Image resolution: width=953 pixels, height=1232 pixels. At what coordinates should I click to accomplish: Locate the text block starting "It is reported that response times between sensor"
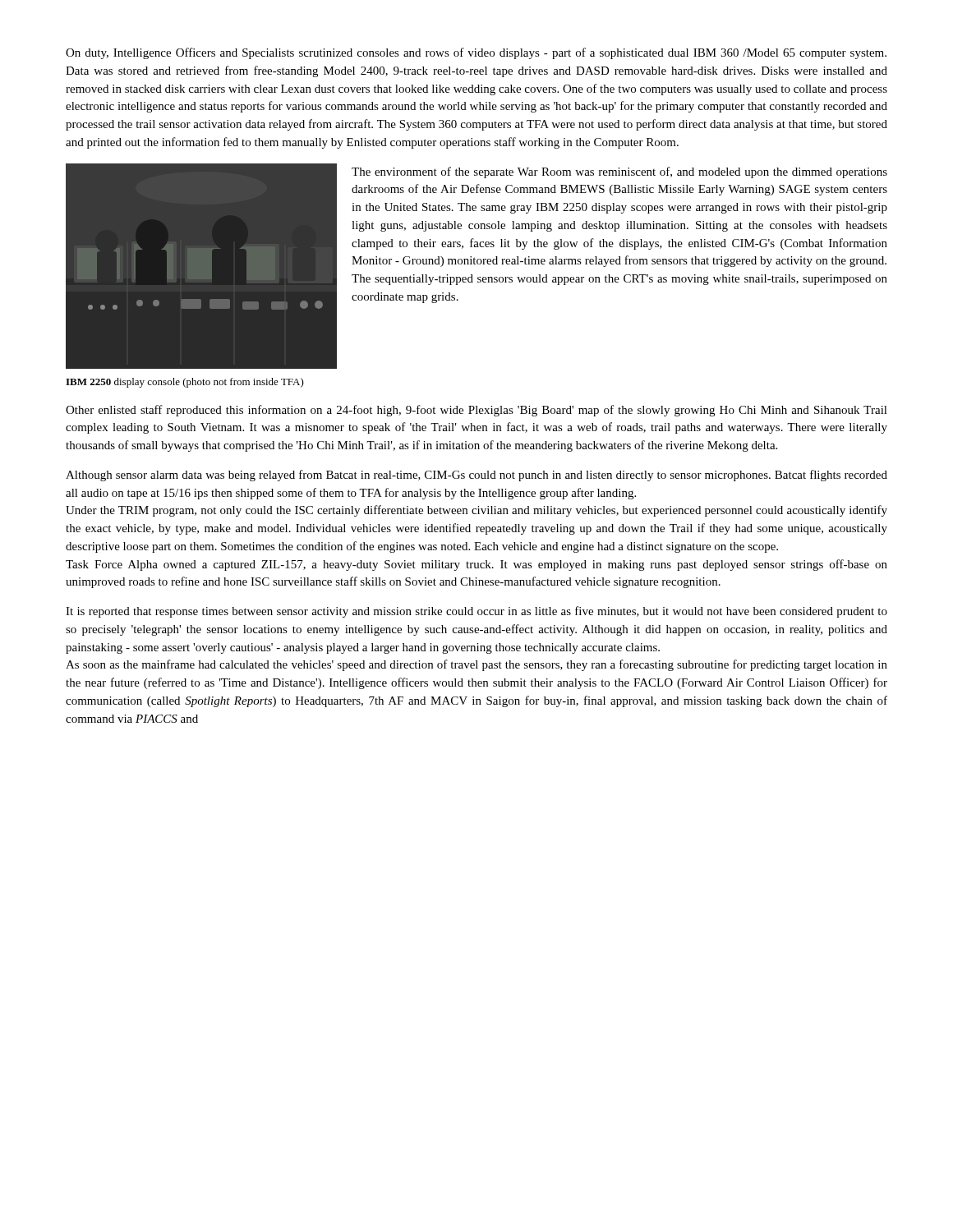476,665
